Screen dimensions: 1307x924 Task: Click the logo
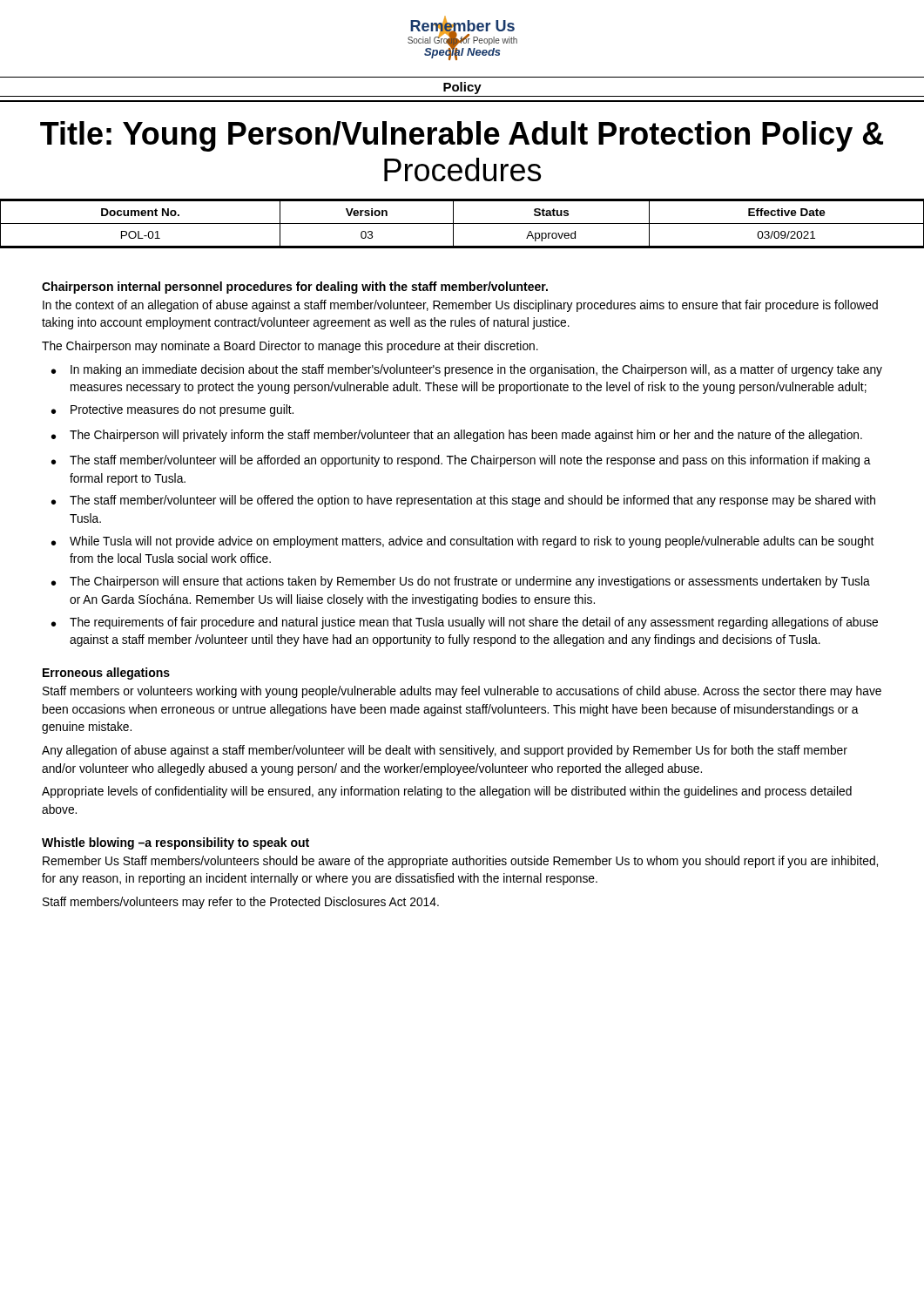(x=462, y=43)
